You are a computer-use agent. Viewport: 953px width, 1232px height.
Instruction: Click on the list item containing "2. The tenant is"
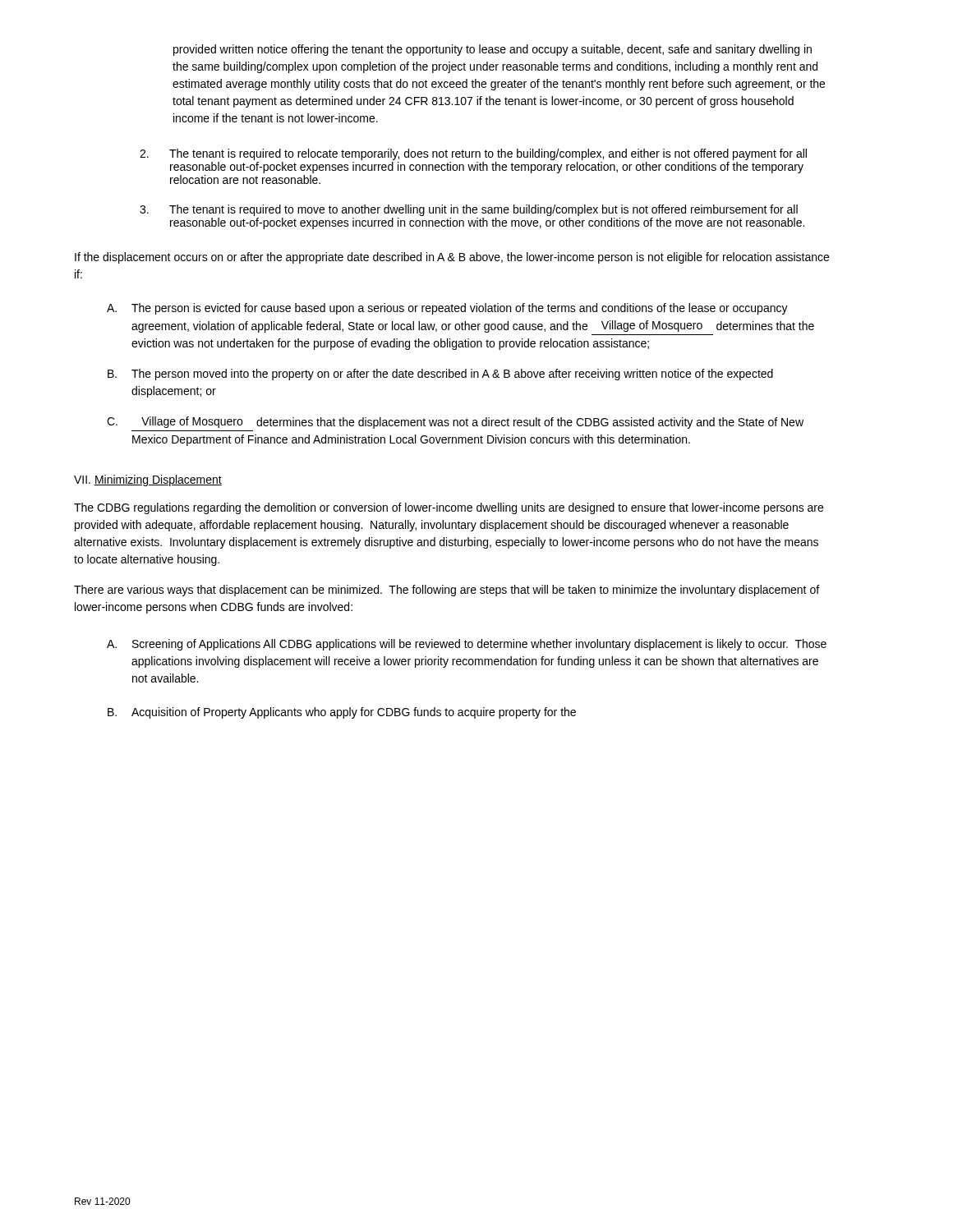pos(485,167)
